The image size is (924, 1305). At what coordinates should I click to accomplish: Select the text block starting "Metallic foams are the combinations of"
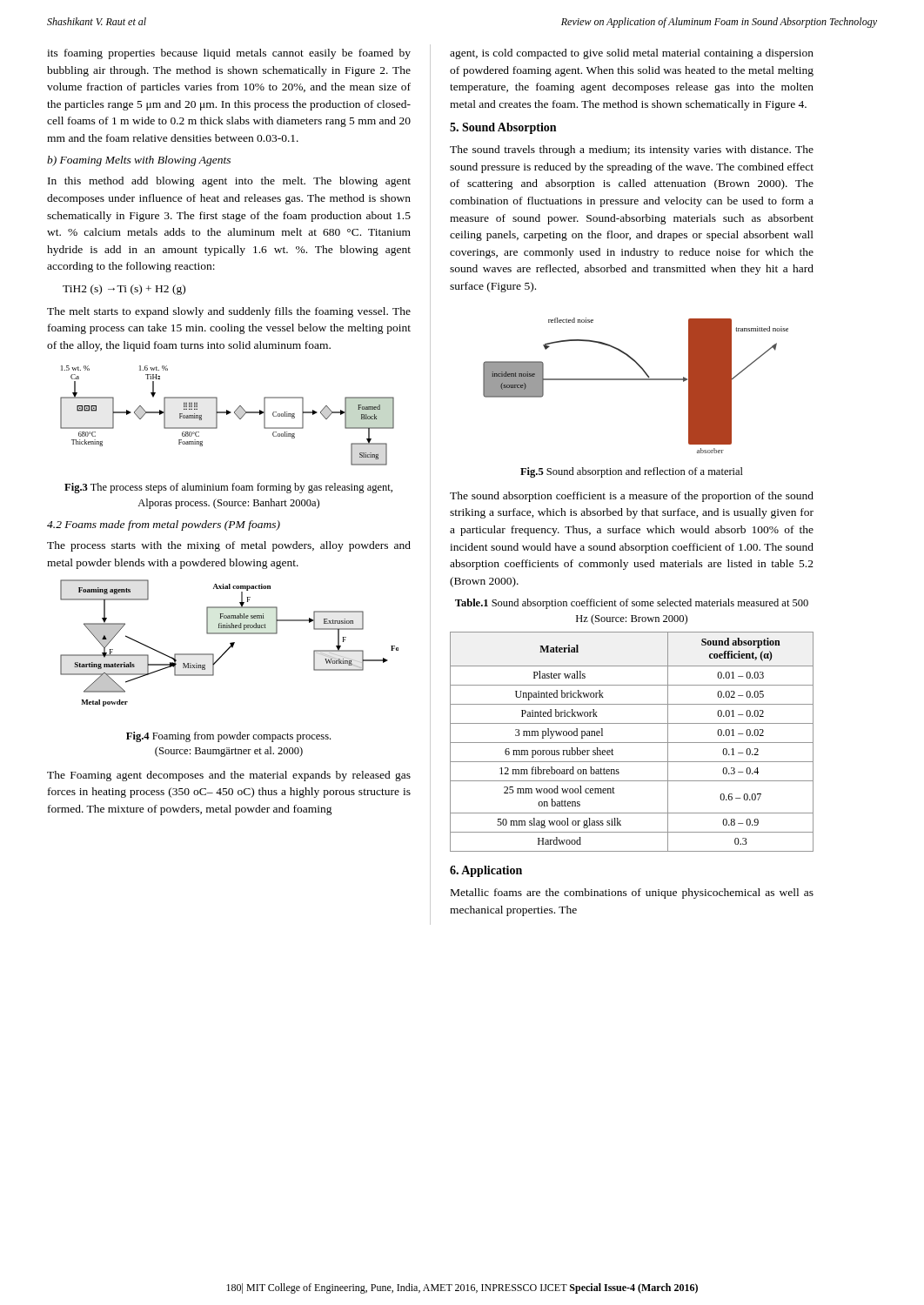click(632, 901)
